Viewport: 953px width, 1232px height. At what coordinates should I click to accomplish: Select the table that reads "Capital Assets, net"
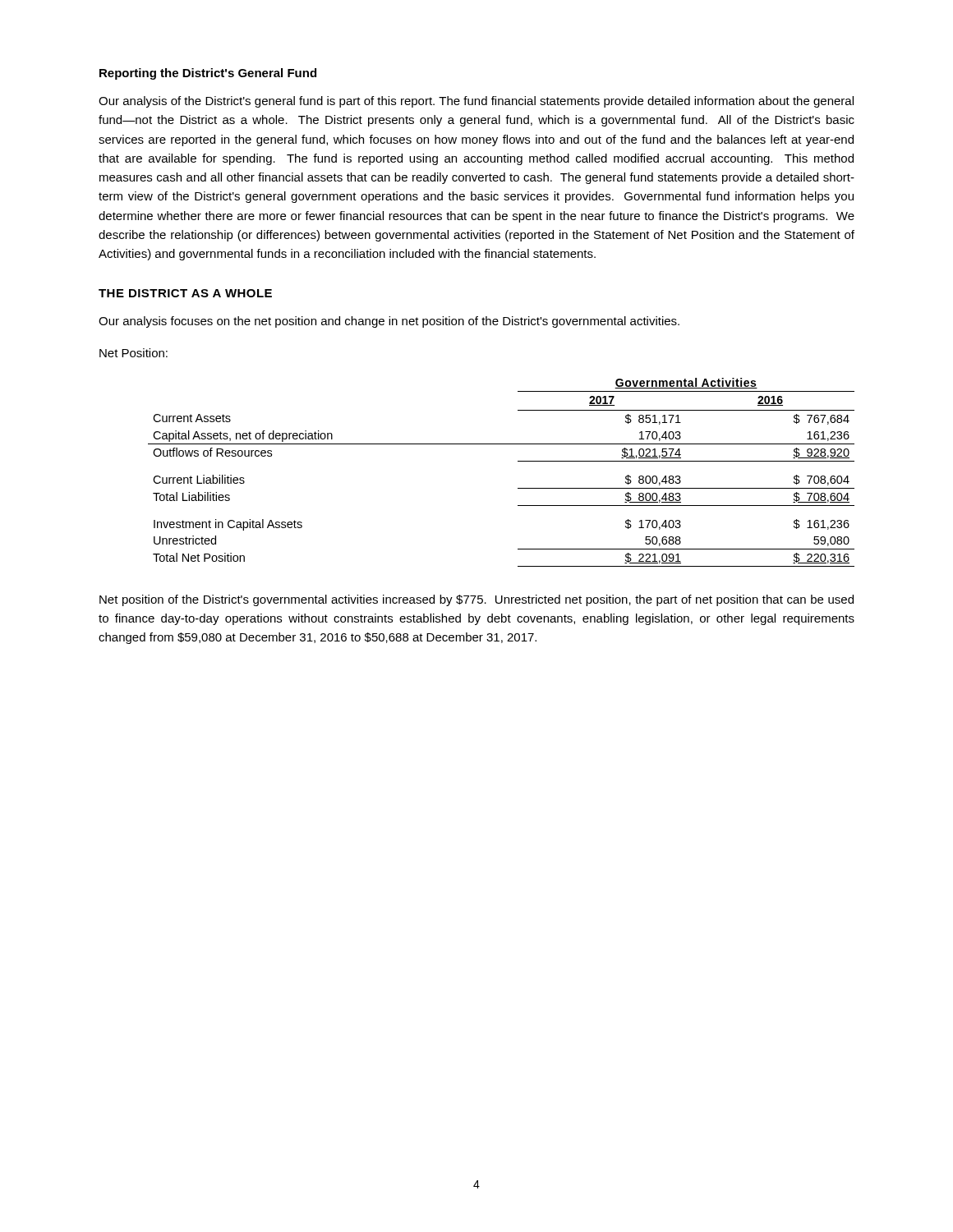pos(501,470)
